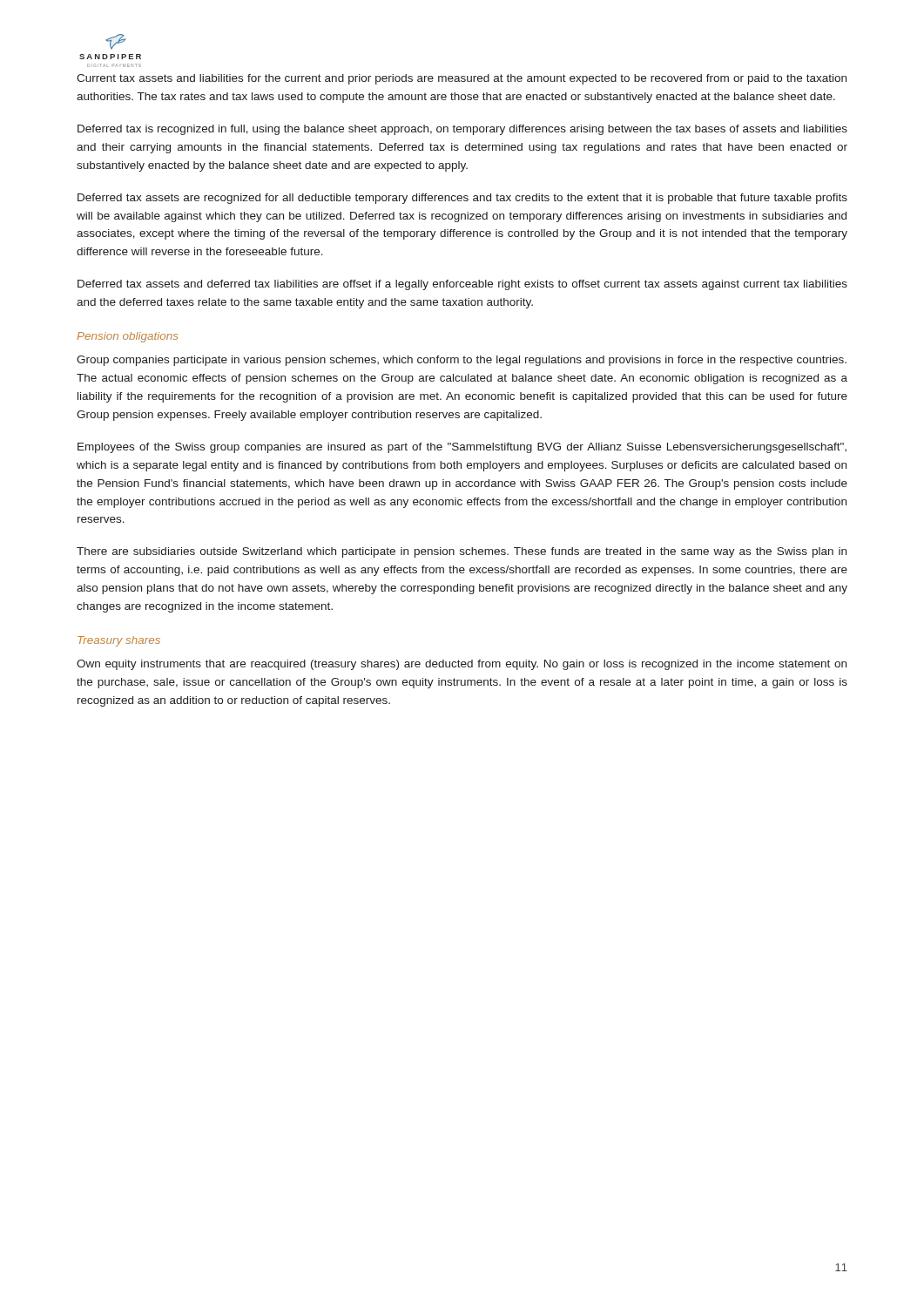Viewport: 924px width, 1307px height.
Task: Locate the block starting "Group companies participate in various"
Action: (462, 388)
